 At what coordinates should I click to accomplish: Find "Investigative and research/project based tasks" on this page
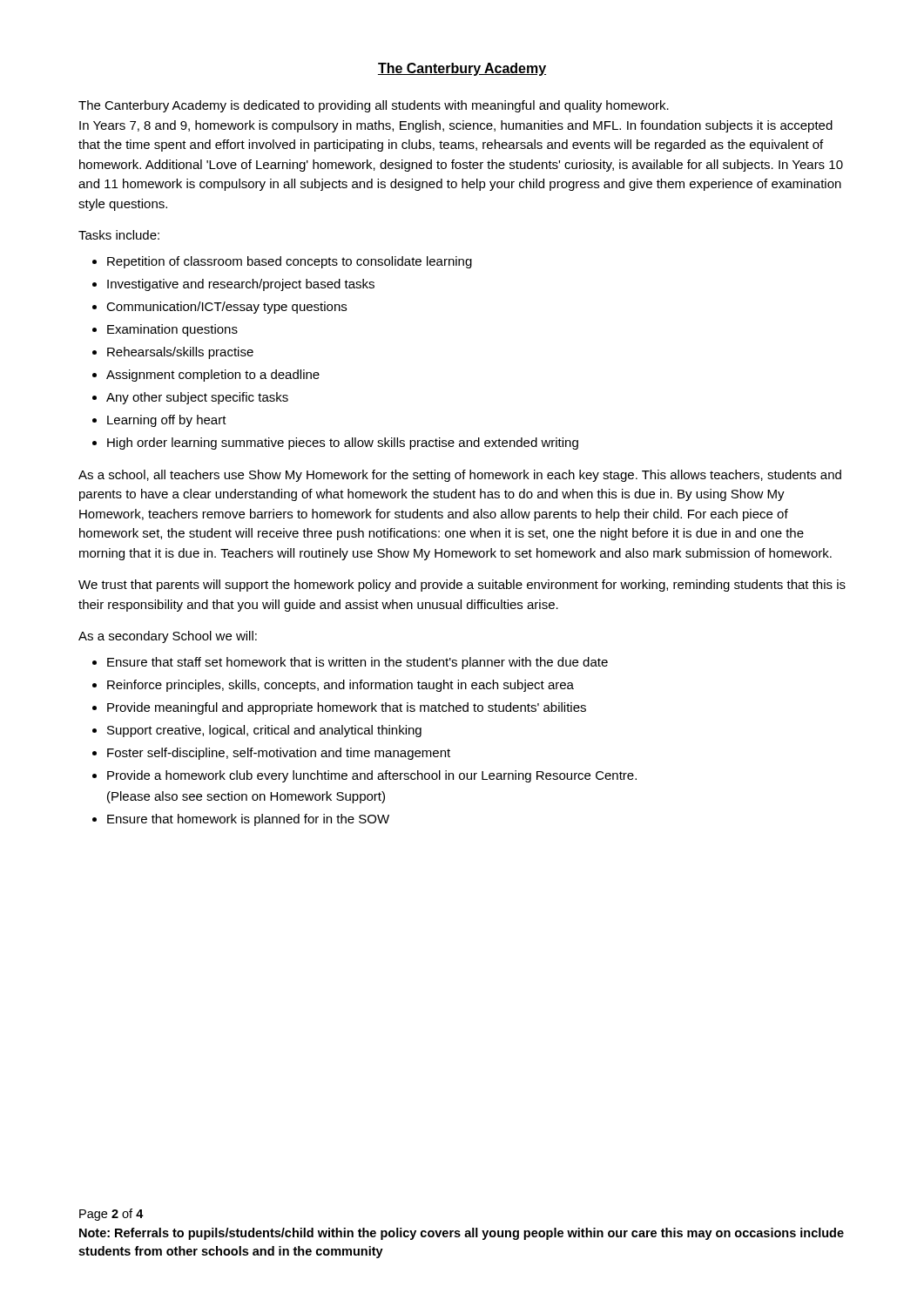[x=241, y=283]
